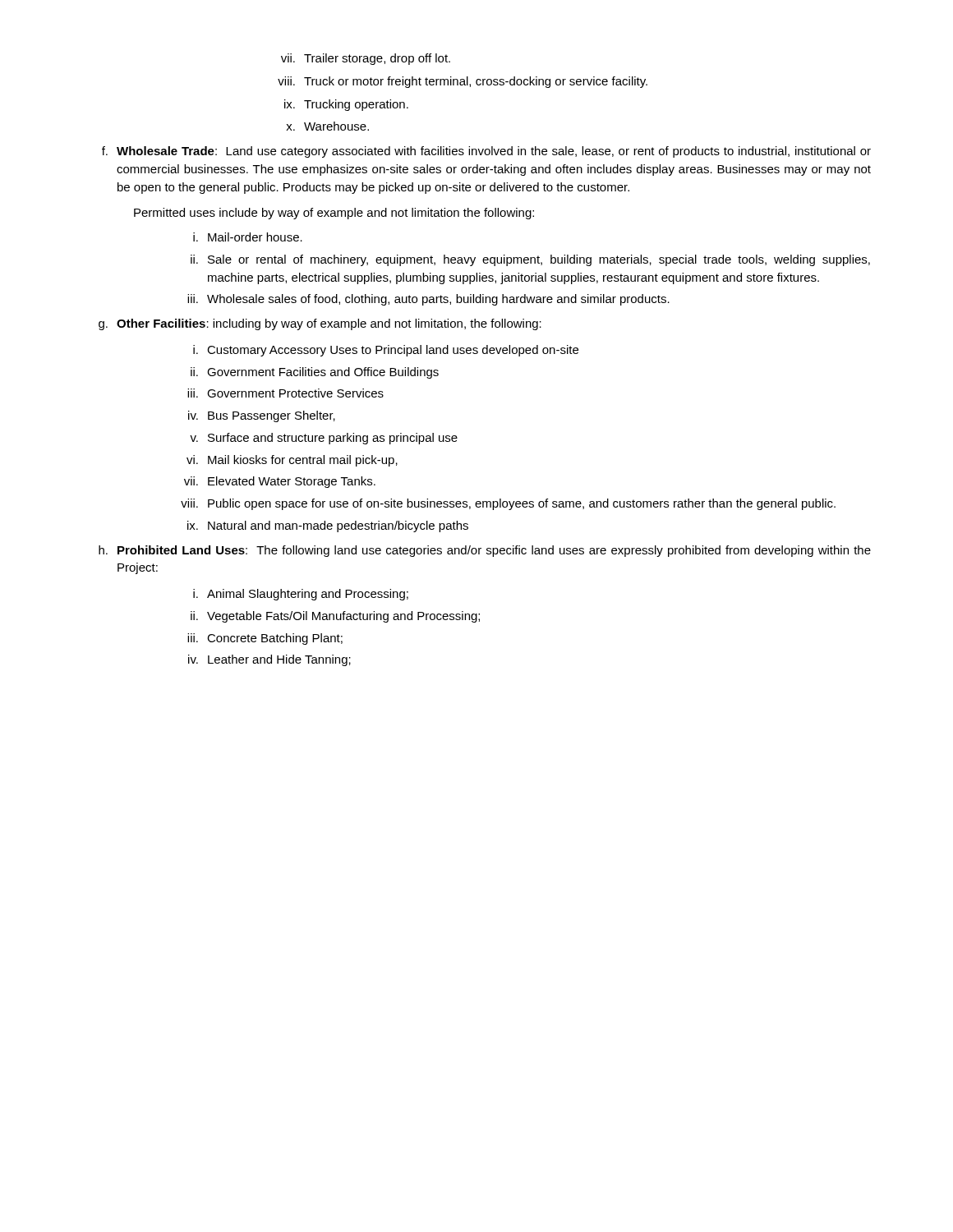
Task: Where is the passage that starts "viii. Truck or motor"?
Action: point(559,81)
